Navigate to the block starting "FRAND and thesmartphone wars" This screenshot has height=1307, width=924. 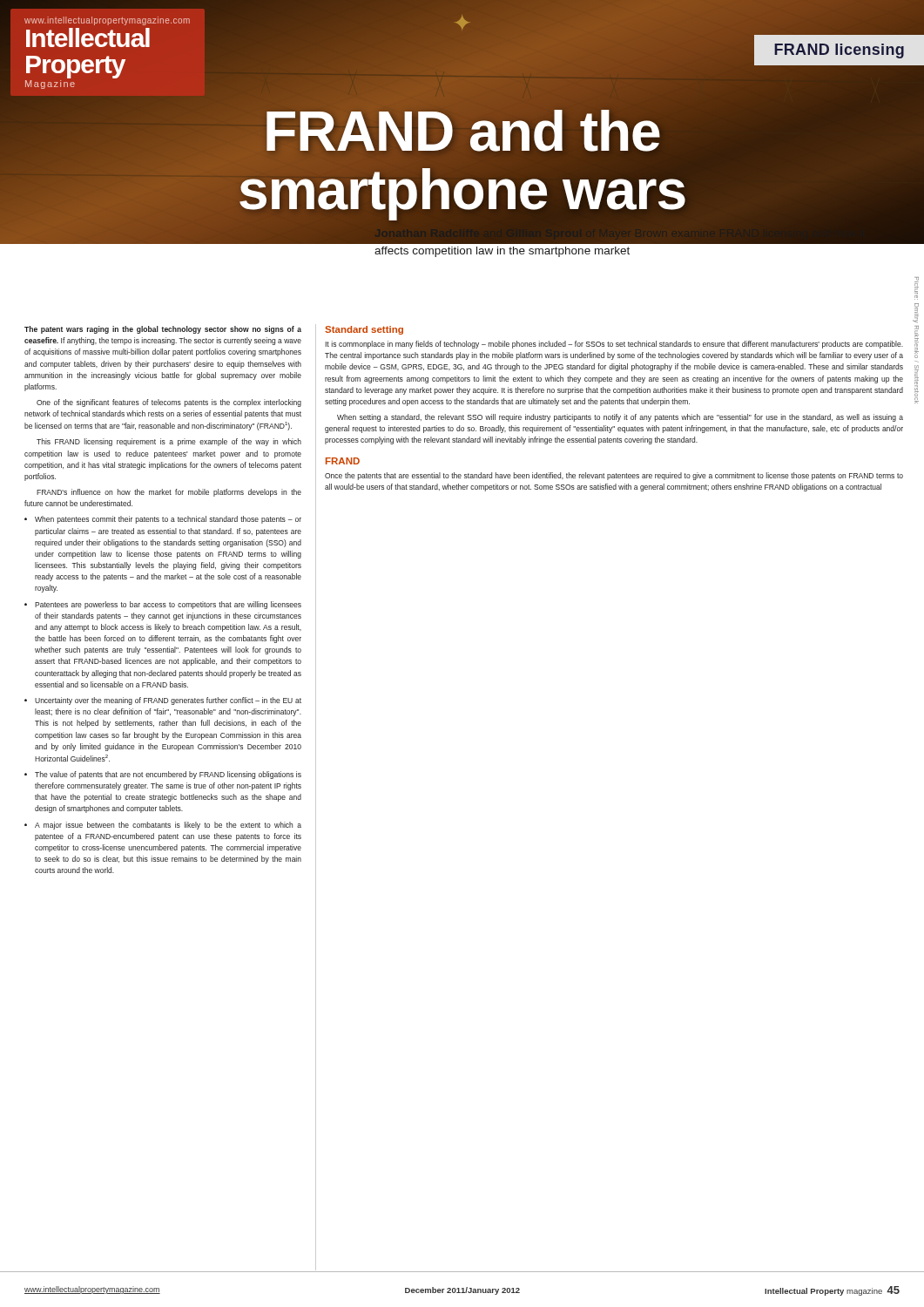[x=462, y=161]
